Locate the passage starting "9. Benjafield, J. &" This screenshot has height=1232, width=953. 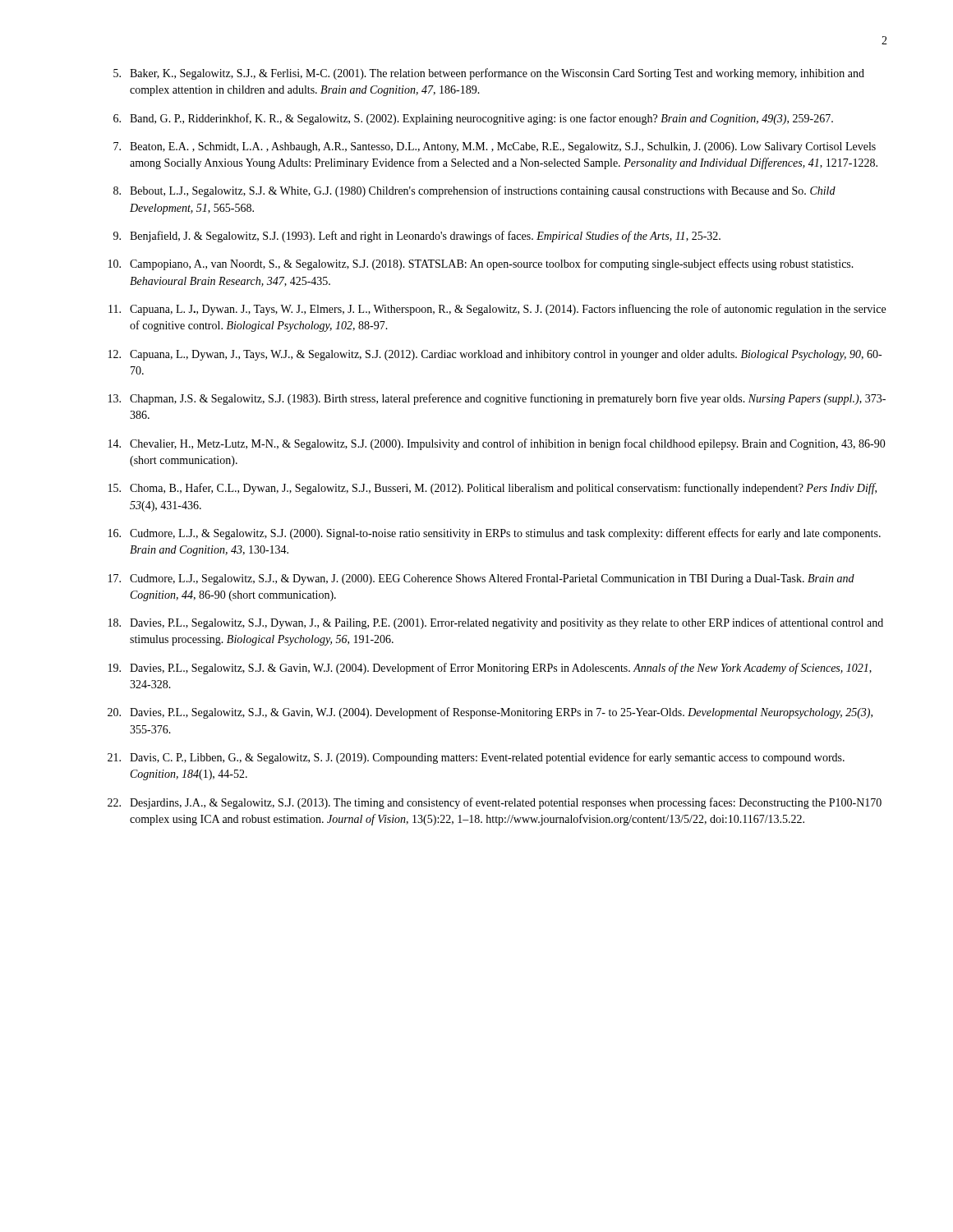(489, 237)
